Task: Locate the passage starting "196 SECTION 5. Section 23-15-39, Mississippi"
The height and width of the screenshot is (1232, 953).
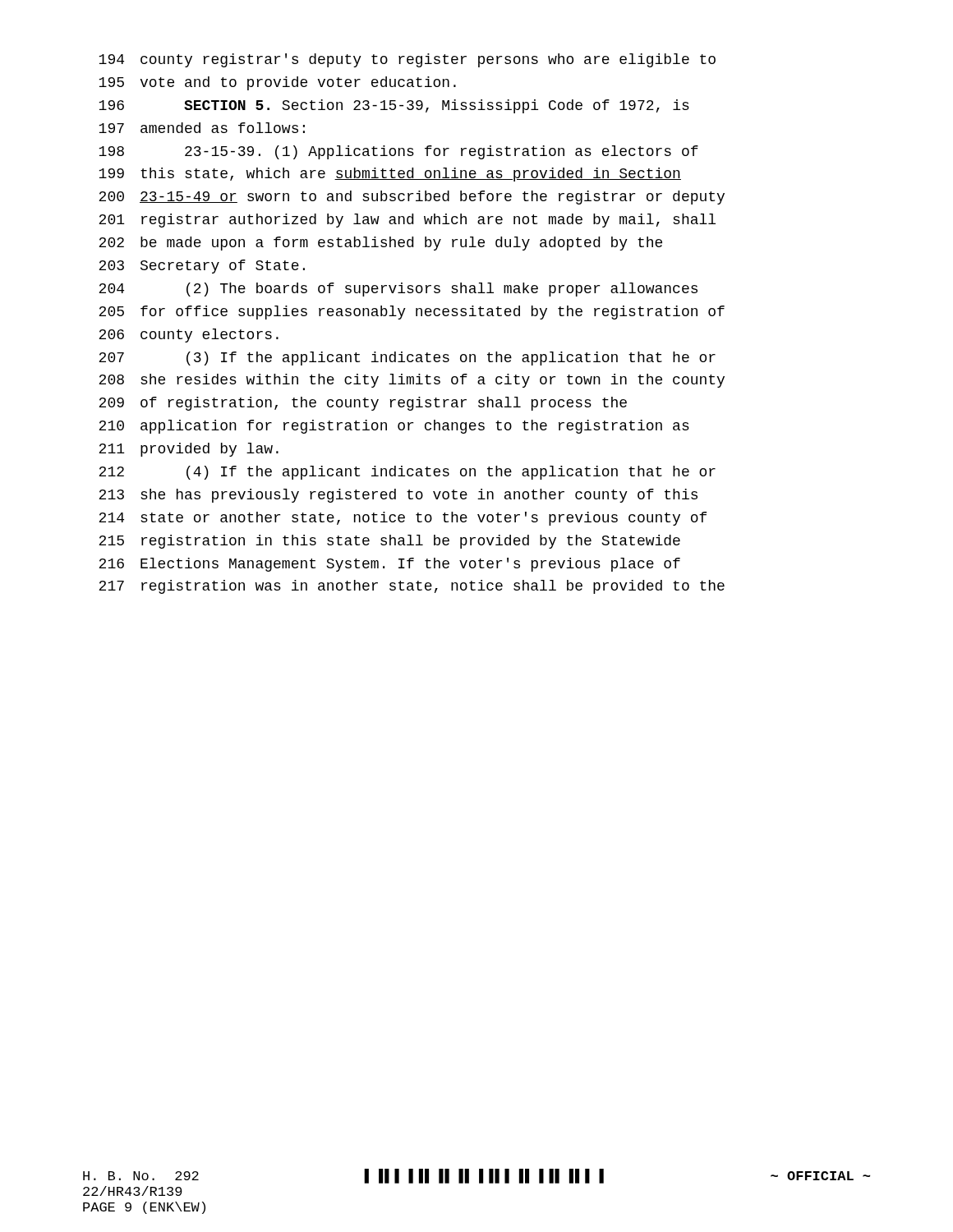Action: [x=476, y=107]
